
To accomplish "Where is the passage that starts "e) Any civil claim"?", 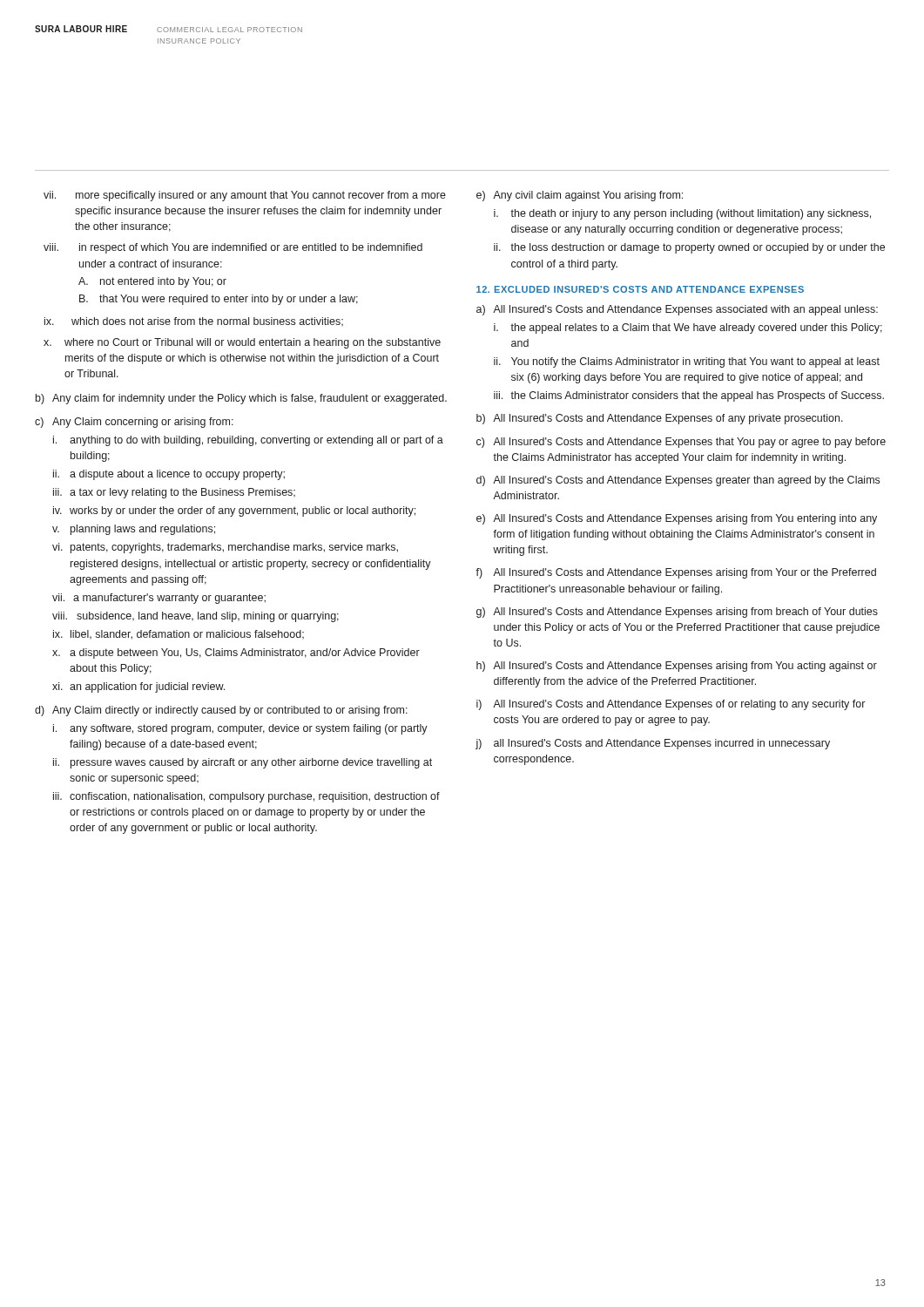I will pyautogui.click(x=683, y=229).
